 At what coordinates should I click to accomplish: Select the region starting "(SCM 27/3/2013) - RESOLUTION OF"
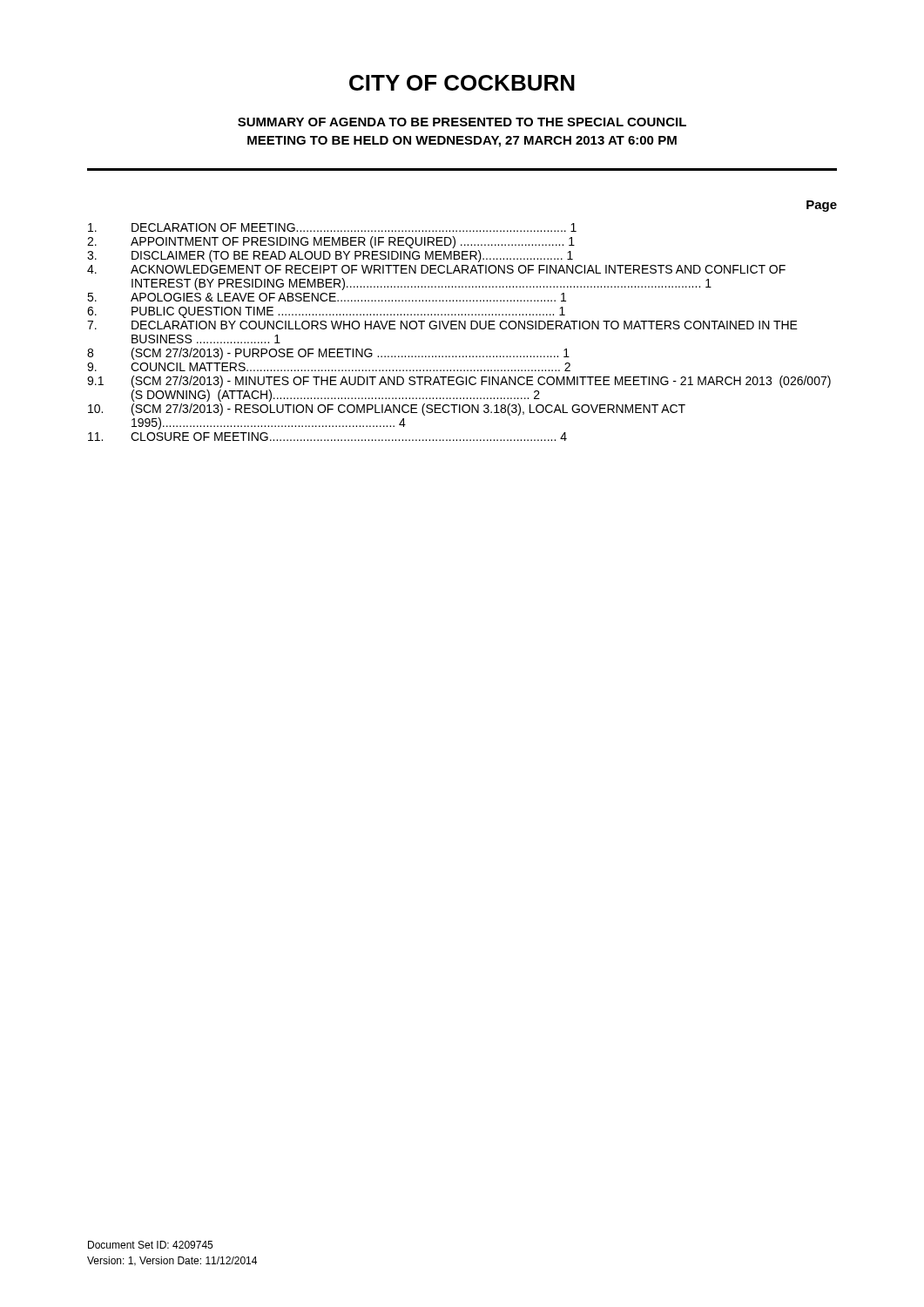coord(408,416)
